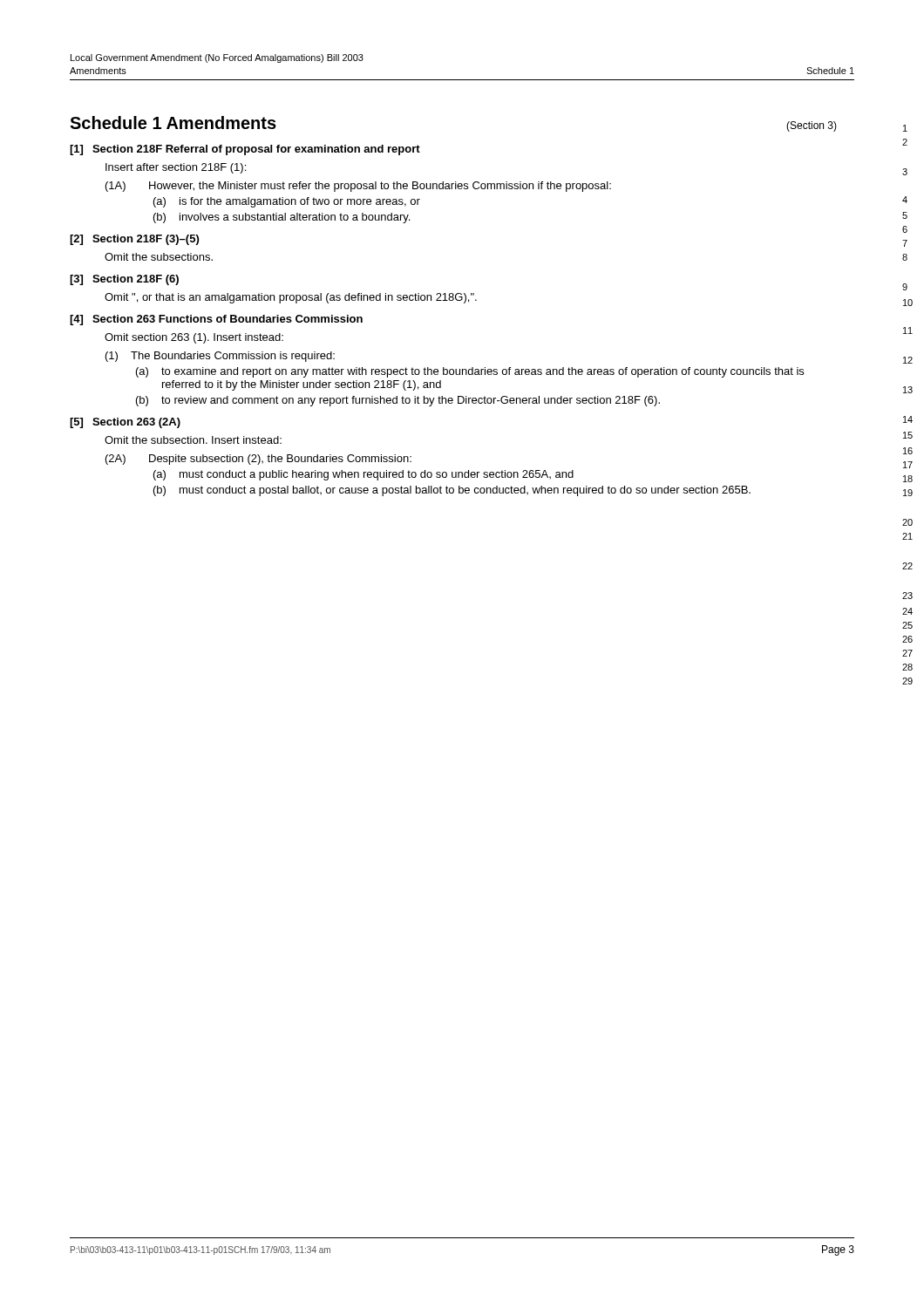Locate the section header with the text "[4]Section 263 Functions"
Image resolution: width=924 pixels, height=1308 pixels.
pyautogui.click(x=216, y=319)
